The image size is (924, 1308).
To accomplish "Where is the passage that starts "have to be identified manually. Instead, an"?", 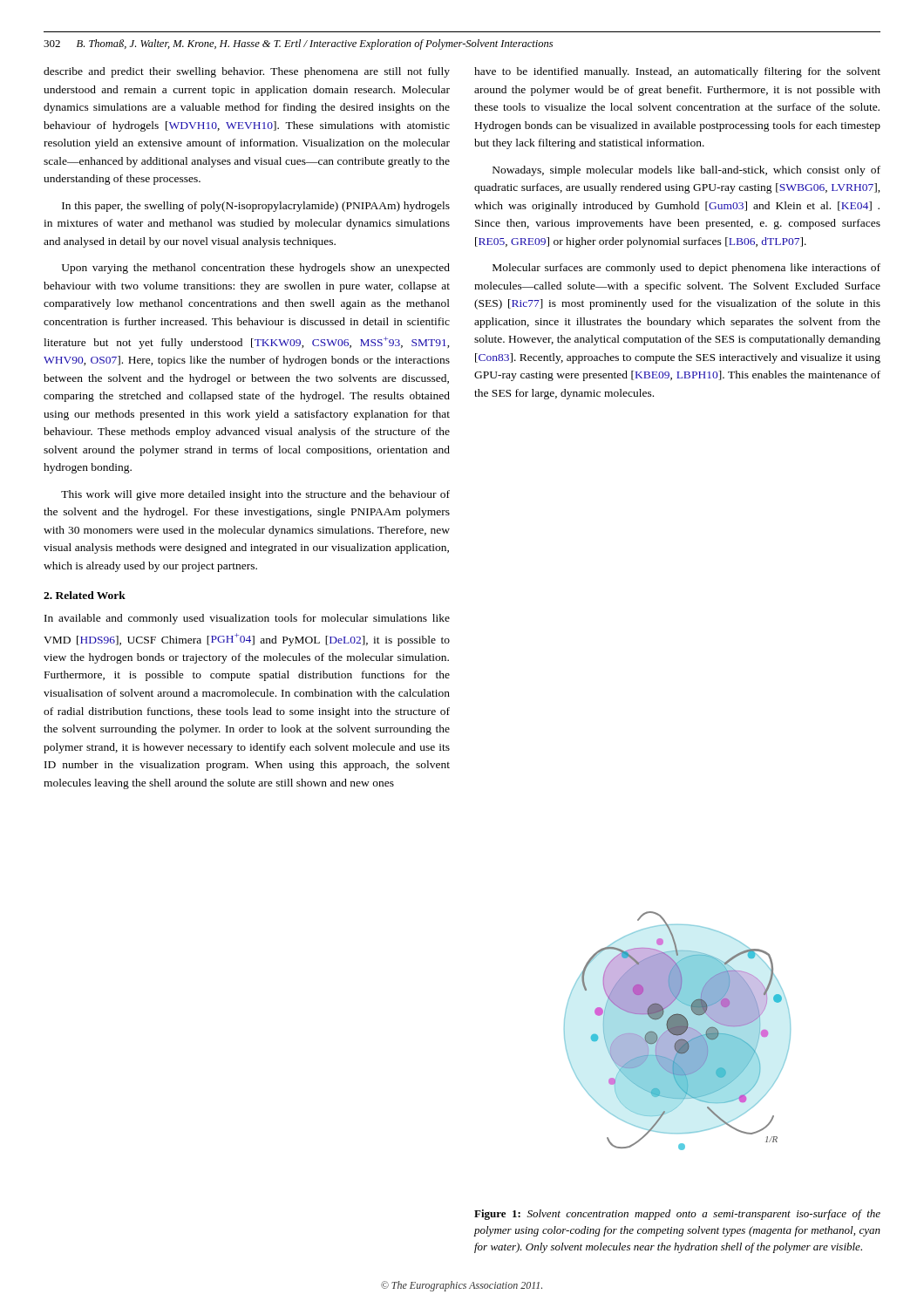I will [x=677, y=107].
